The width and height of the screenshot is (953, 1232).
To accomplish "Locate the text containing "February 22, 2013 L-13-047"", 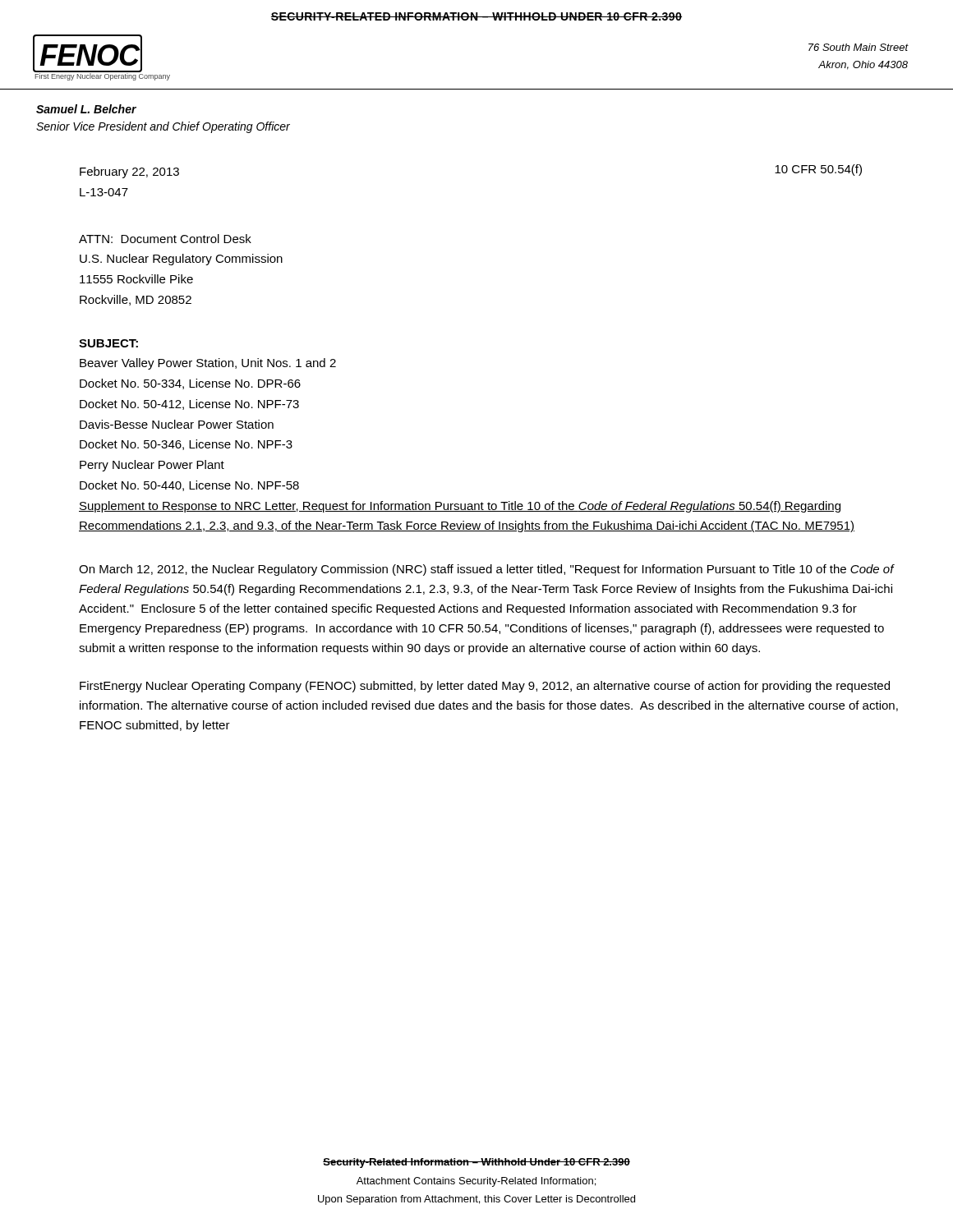I will tap(129, 181).
